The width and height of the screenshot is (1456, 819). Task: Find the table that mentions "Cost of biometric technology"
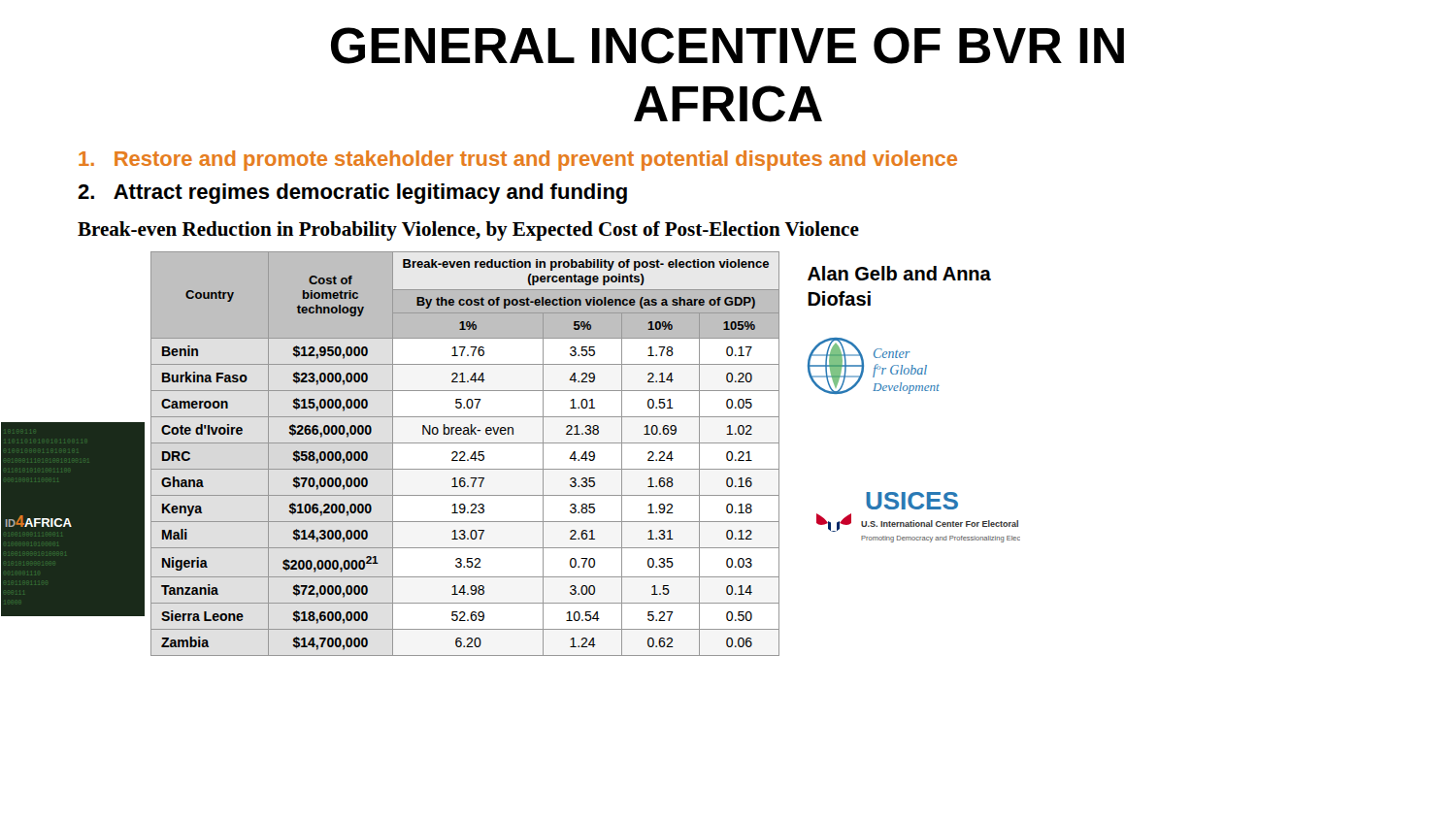point(465,454)
